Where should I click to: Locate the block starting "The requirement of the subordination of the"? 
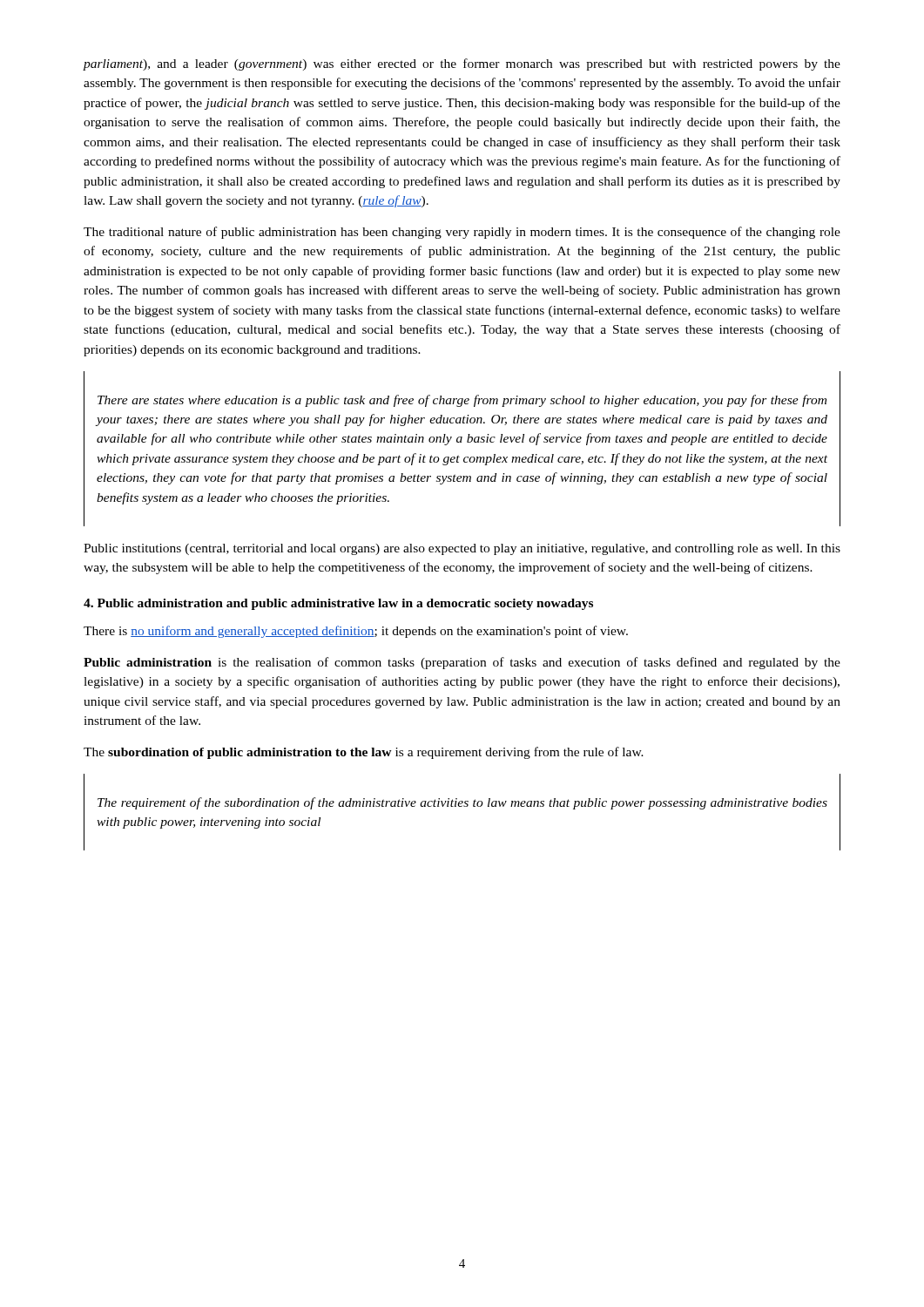pyautogui.click(x=462, y=812)
